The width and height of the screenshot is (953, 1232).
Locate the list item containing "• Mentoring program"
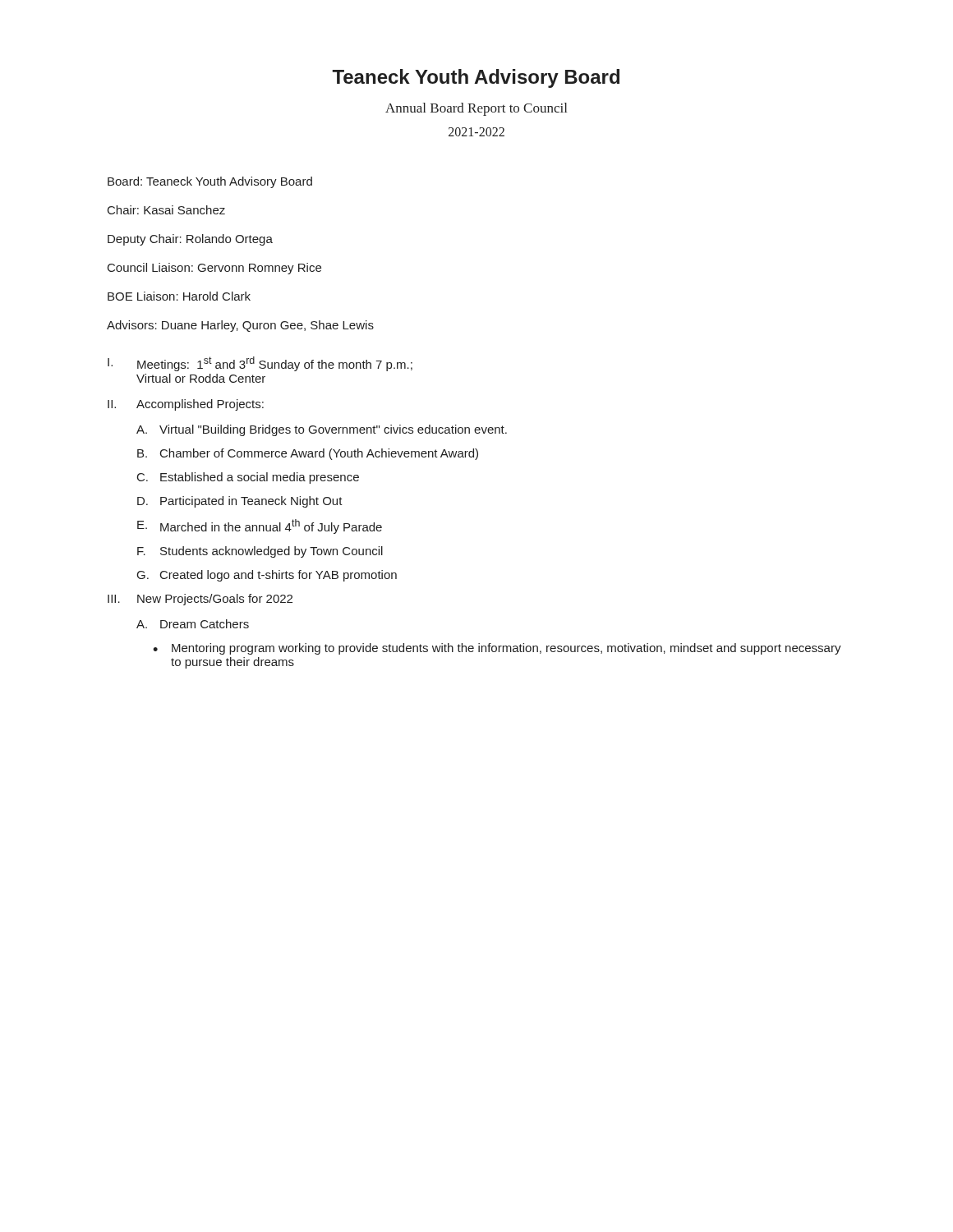[x=499, y=655]
